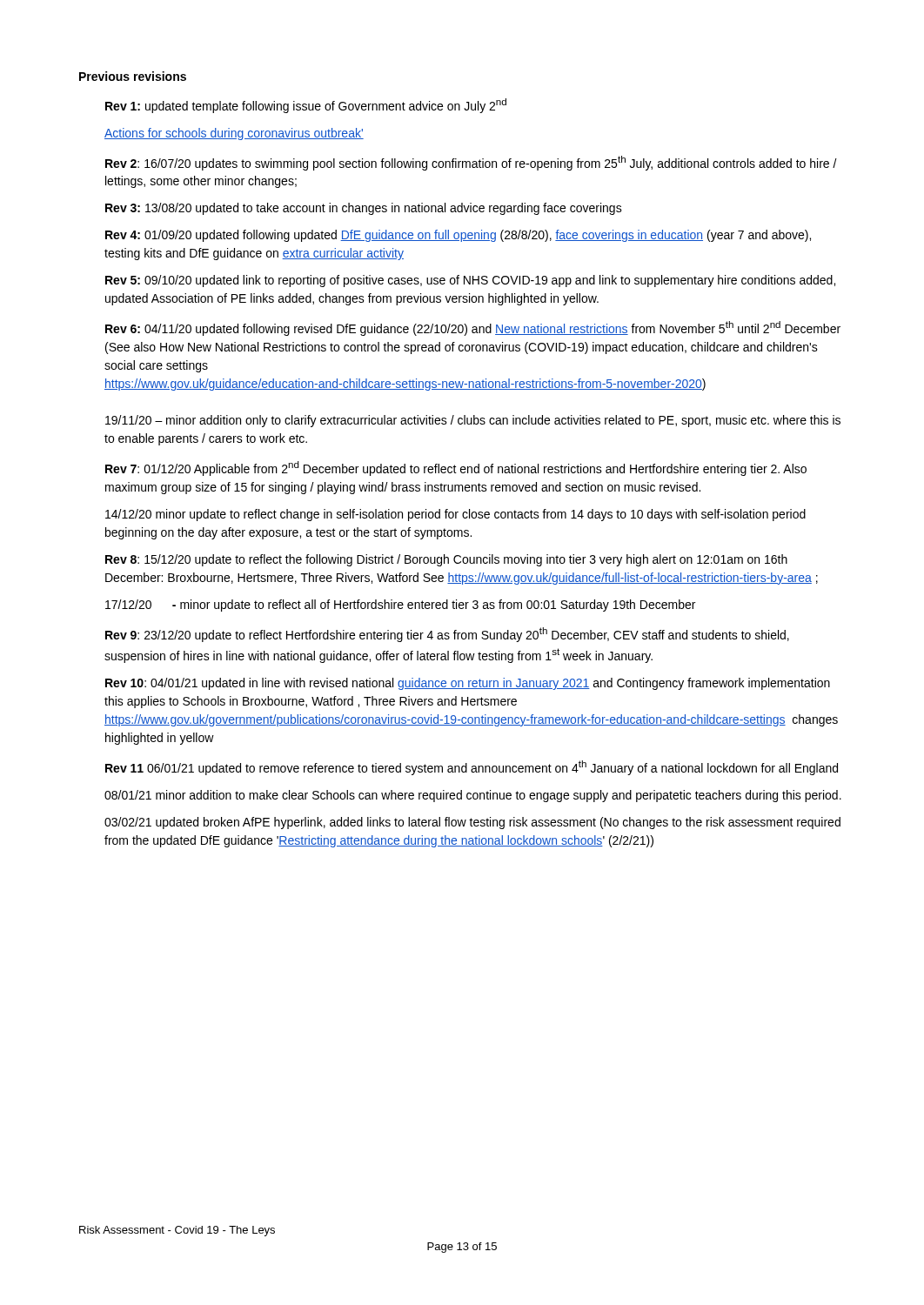The image size is (924, 1305).
Task: Click on the list item with the text "14/12/20 minor update to reflect change in"
Action: (x=455, y=523)
